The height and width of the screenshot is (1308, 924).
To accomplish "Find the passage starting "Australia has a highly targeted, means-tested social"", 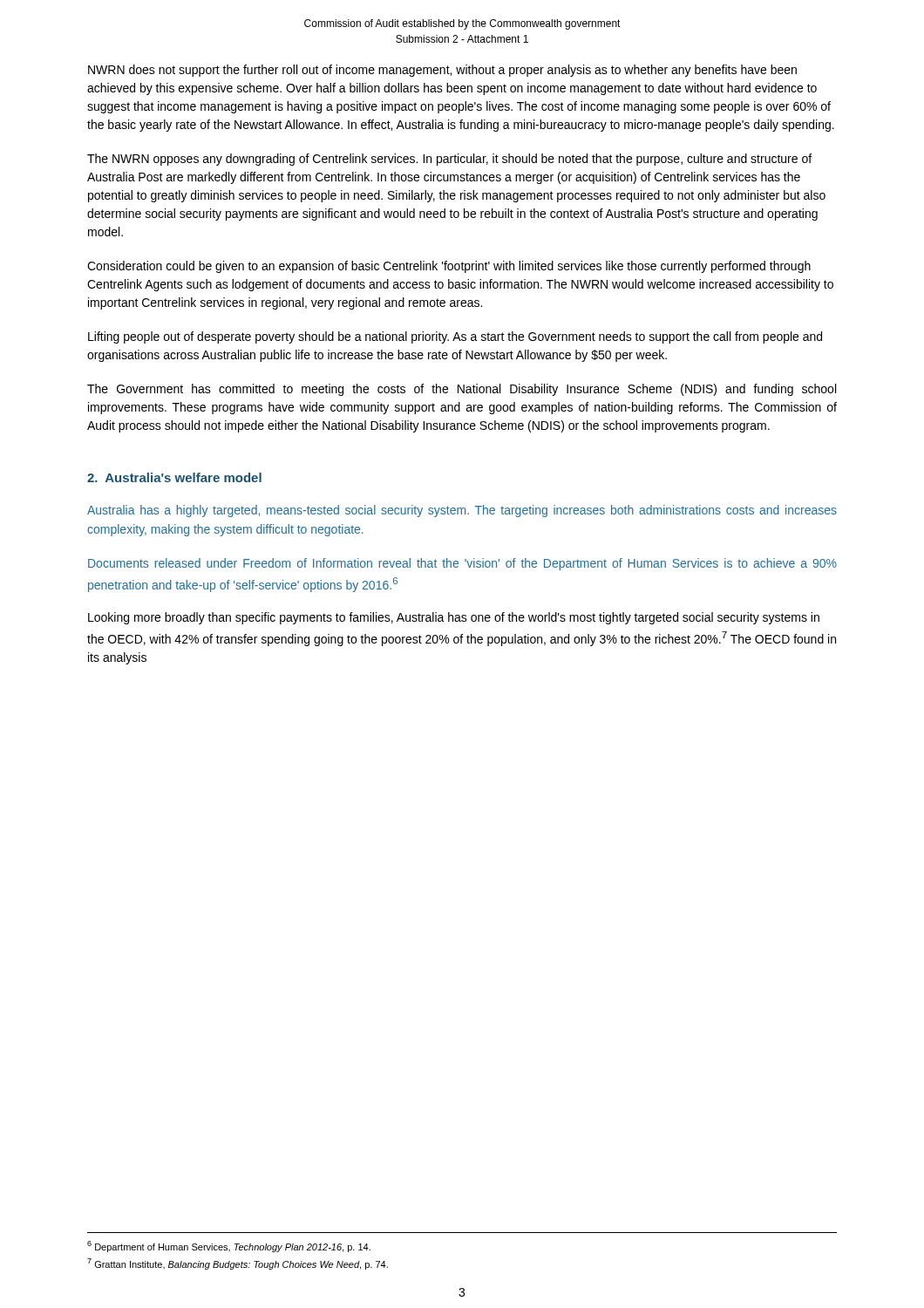I will [462, 520].
